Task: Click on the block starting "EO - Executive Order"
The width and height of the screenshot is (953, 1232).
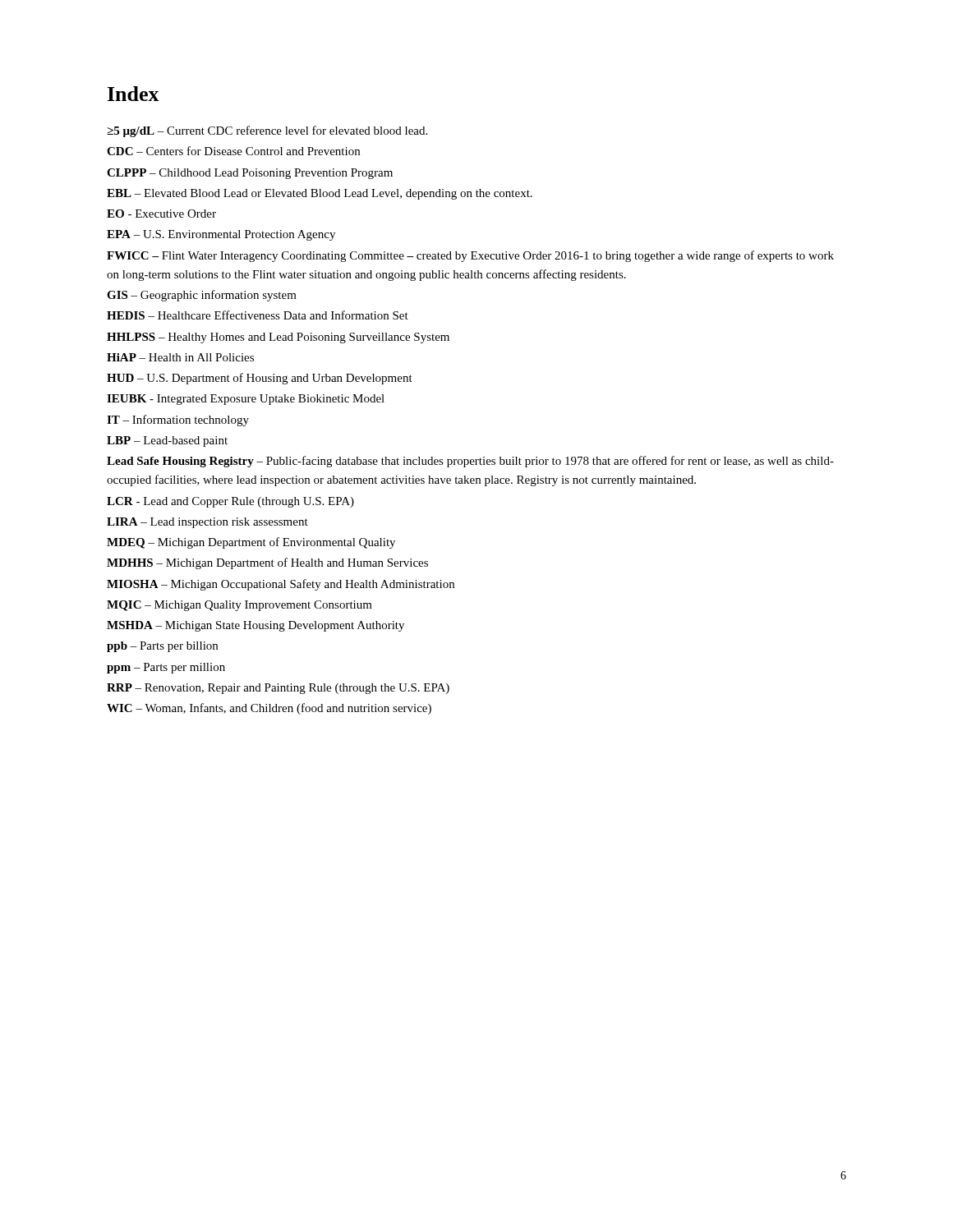Action: pyautogui.click(x=161, y=214)
